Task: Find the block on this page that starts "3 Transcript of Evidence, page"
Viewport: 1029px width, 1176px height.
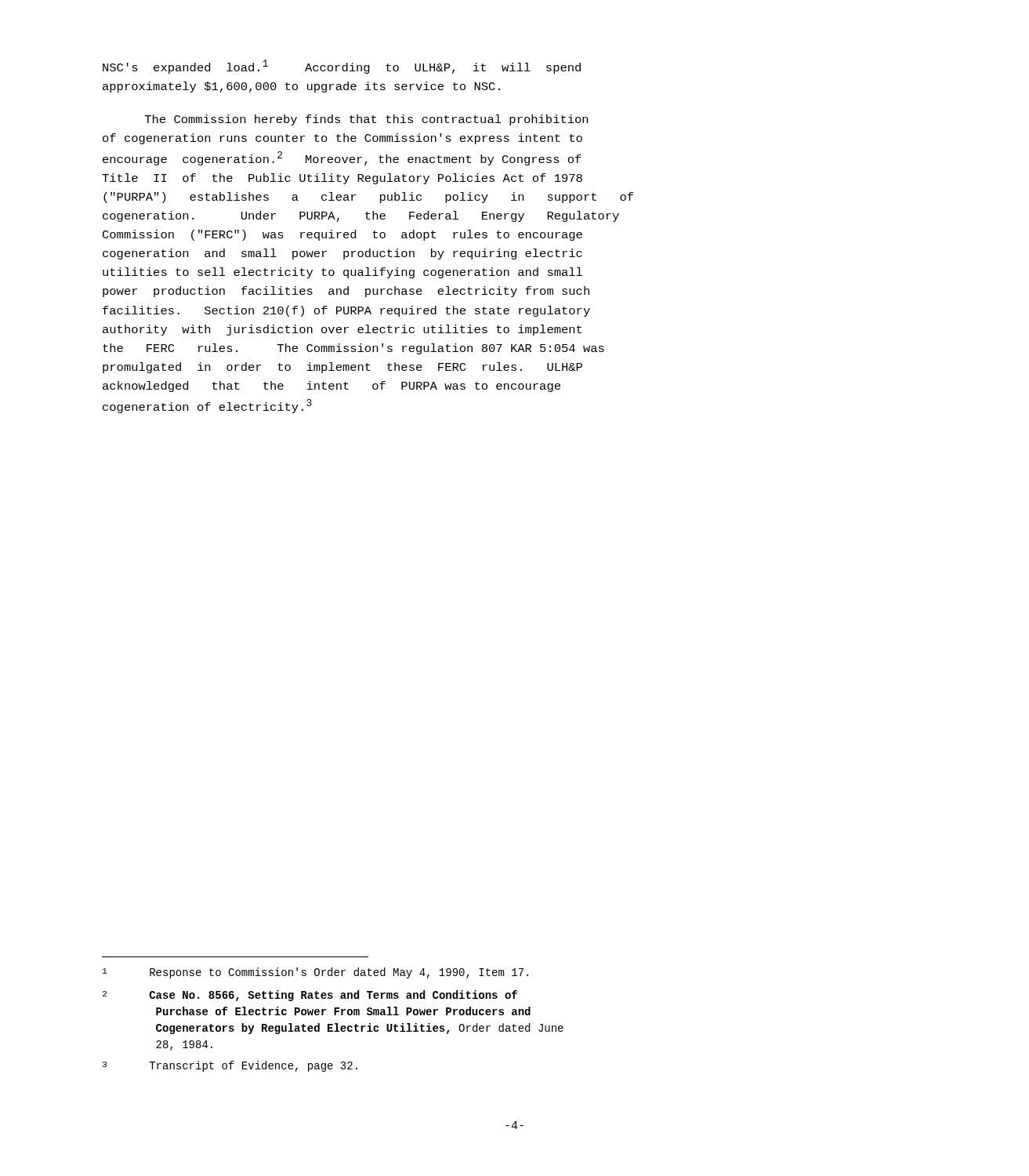Action: point(230,1066)
